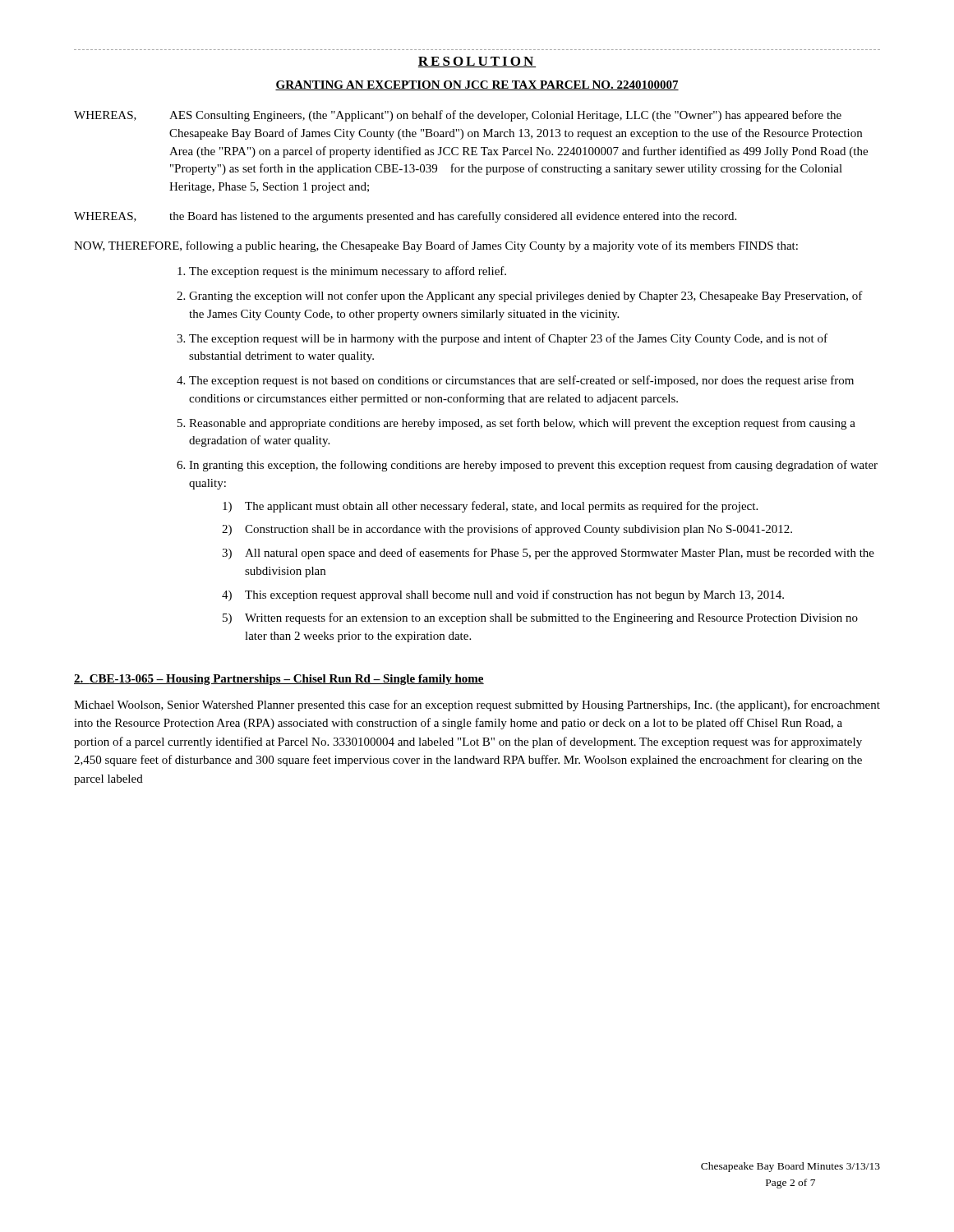The height and width of the screenshot is (1232, 954).
Task: Find the block on this page that starts "The exception request is not based"
Action: [522, 389]
